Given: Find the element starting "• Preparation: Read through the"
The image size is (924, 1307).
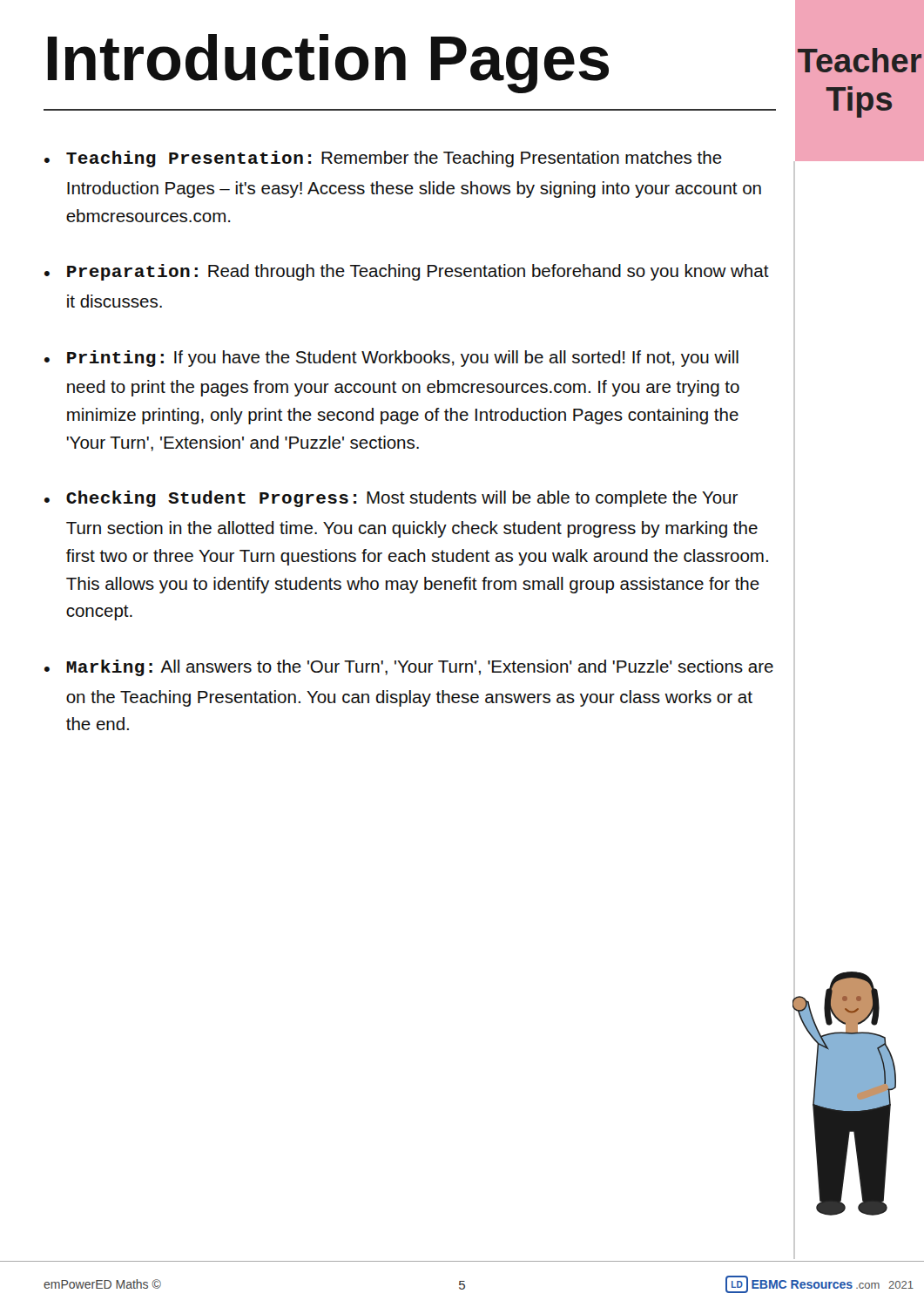Looking at the screenshot, I should (410, 286).
